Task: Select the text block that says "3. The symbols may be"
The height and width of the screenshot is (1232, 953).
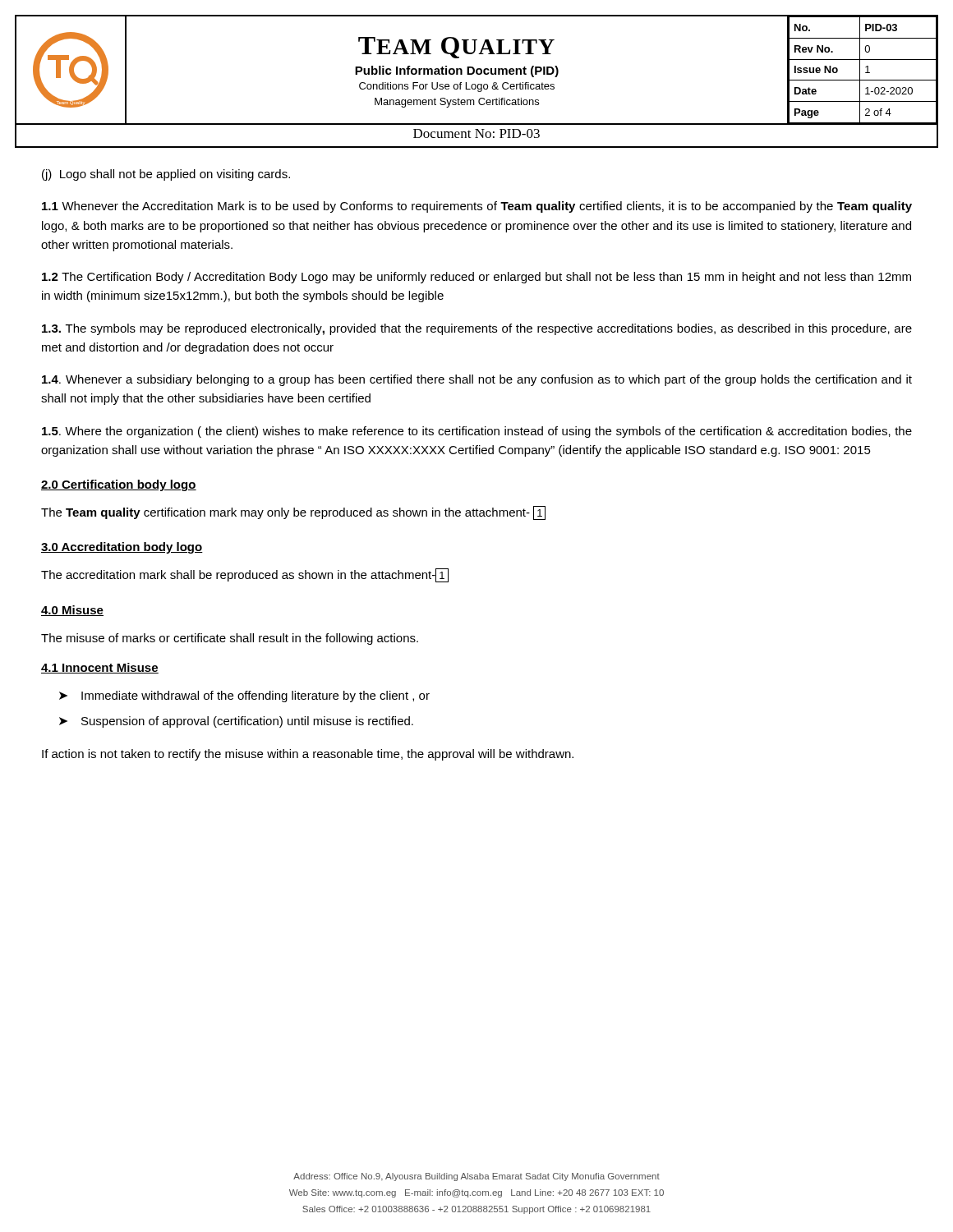Action: [476, 337]
